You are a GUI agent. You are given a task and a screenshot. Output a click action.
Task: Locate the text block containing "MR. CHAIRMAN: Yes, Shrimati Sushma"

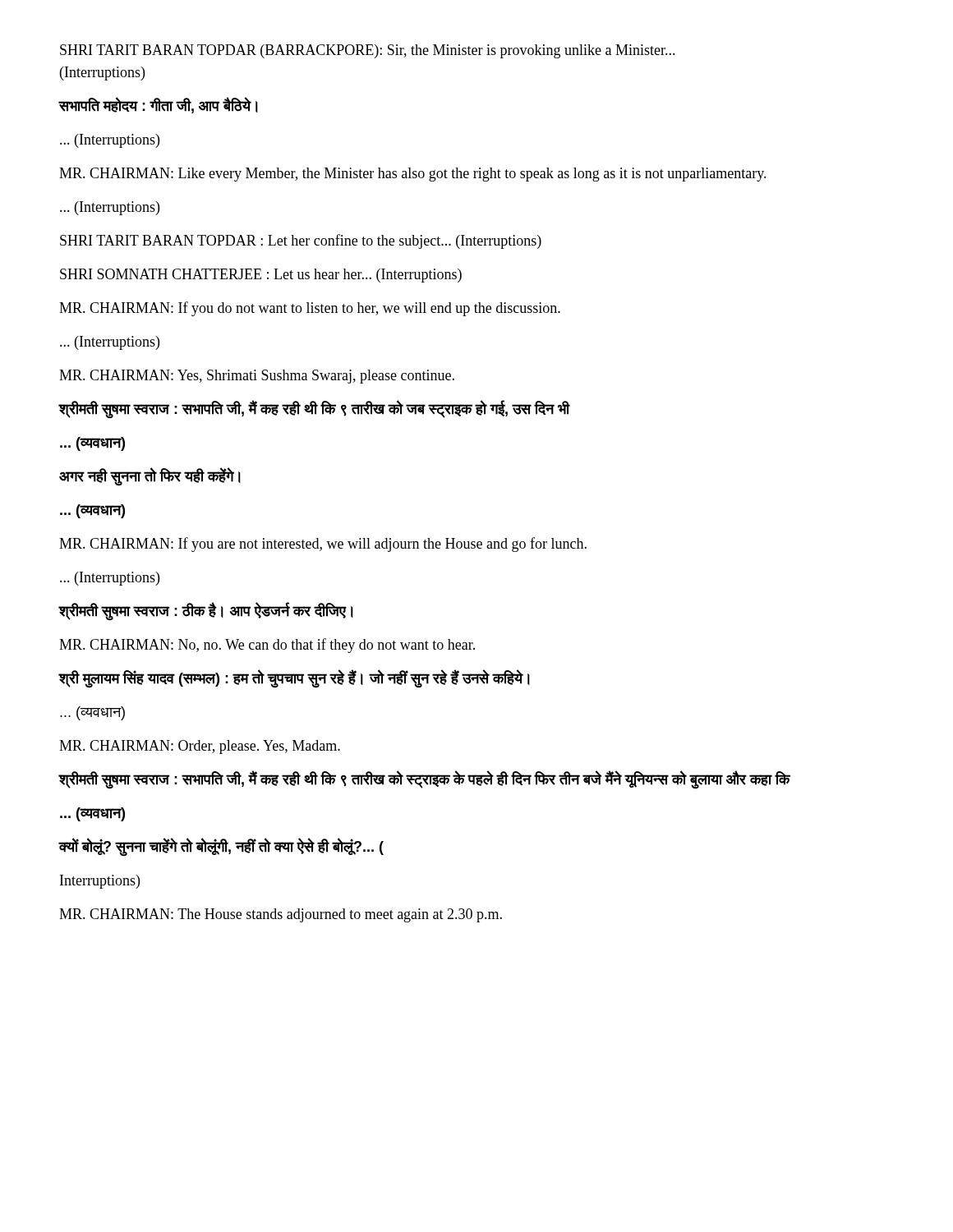point(257,375)
